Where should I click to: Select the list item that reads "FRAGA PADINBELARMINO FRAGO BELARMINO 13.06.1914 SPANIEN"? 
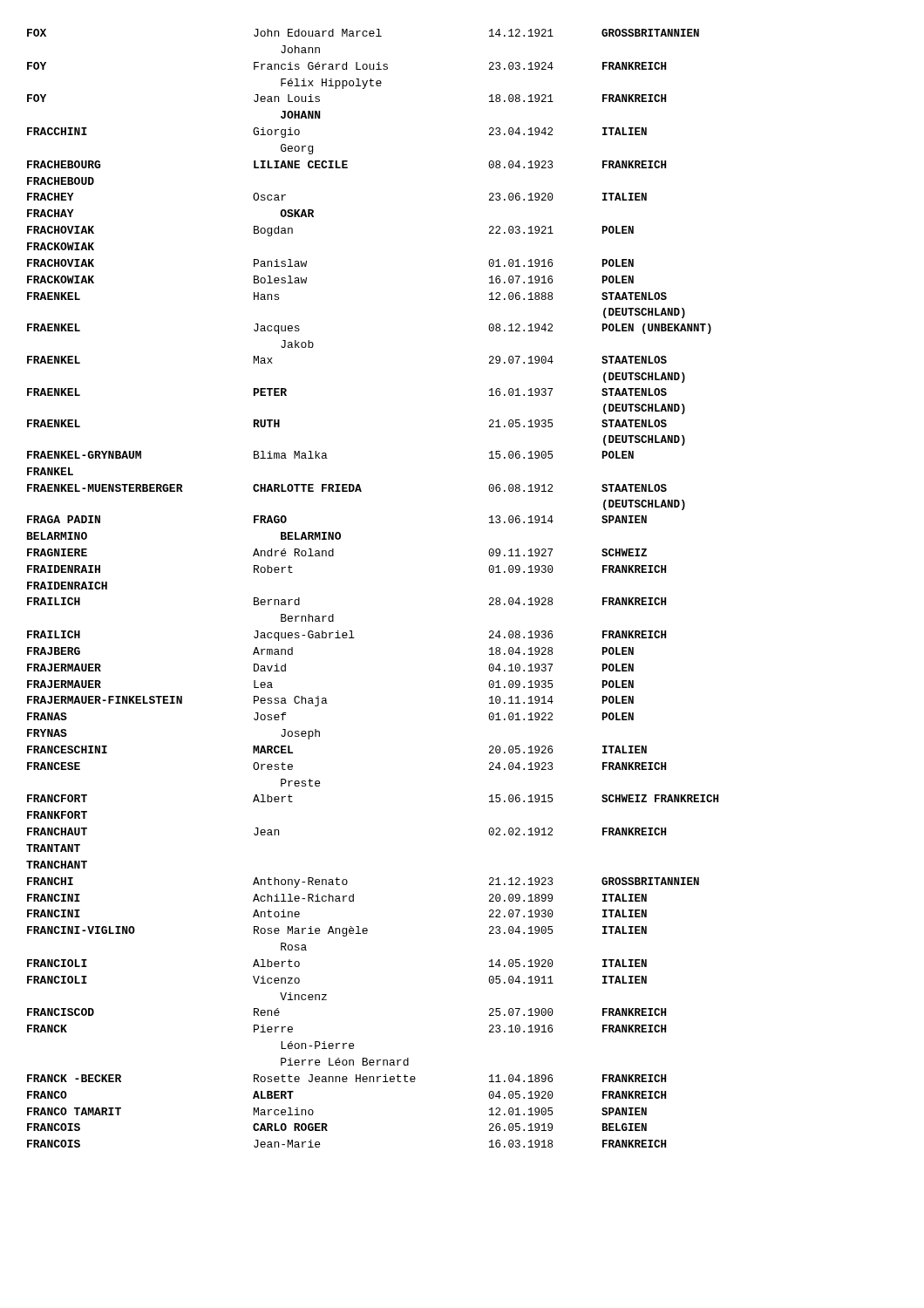pos(337,528)
